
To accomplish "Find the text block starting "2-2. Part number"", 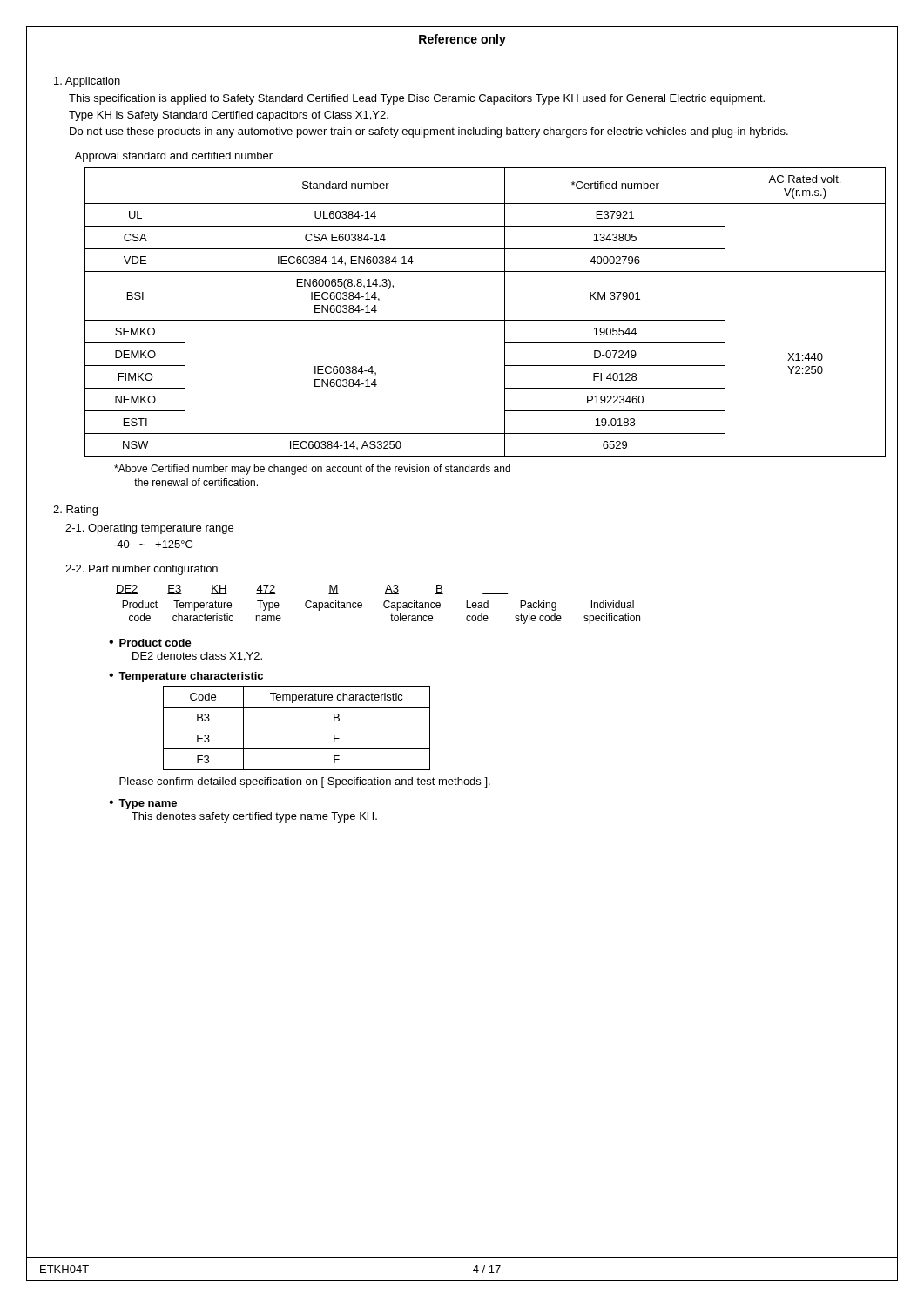I will (x=142, y=568).
